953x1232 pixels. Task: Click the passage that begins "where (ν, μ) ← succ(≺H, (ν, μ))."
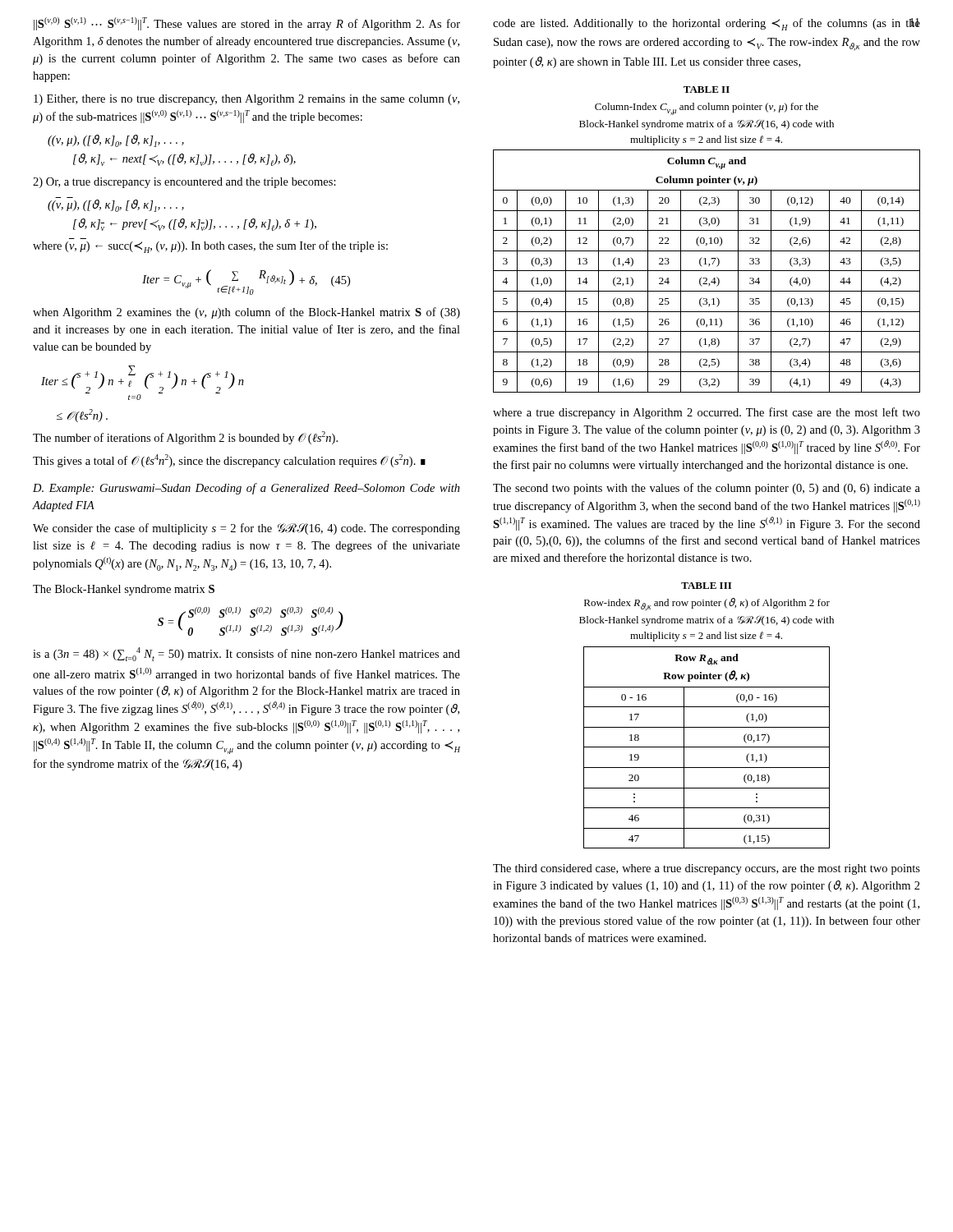coord(246,247)
